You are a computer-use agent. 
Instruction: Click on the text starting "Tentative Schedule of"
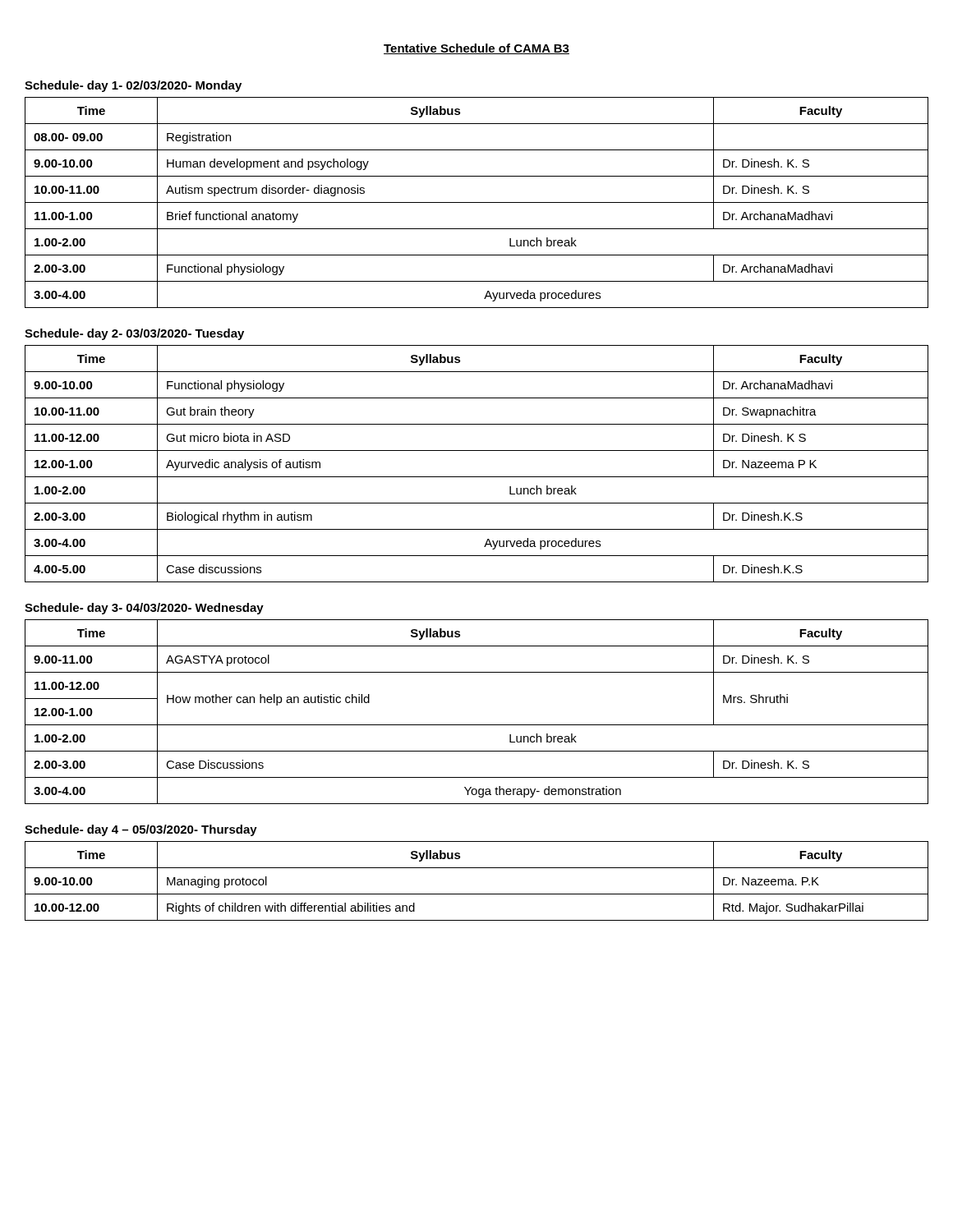[476, 48]
